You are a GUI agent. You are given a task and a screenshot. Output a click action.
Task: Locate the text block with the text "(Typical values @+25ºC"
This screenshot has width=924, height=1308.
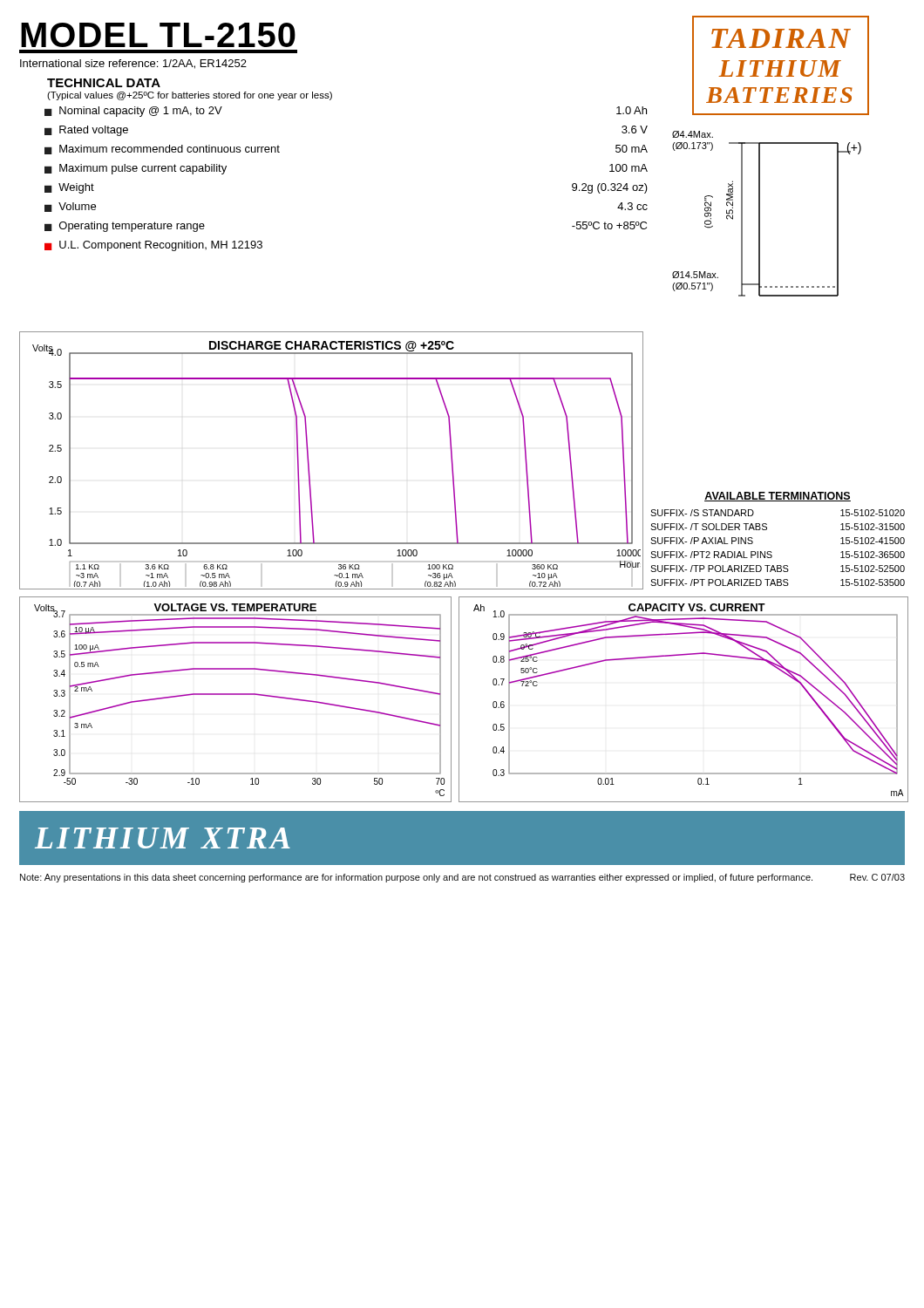point(190,95)
